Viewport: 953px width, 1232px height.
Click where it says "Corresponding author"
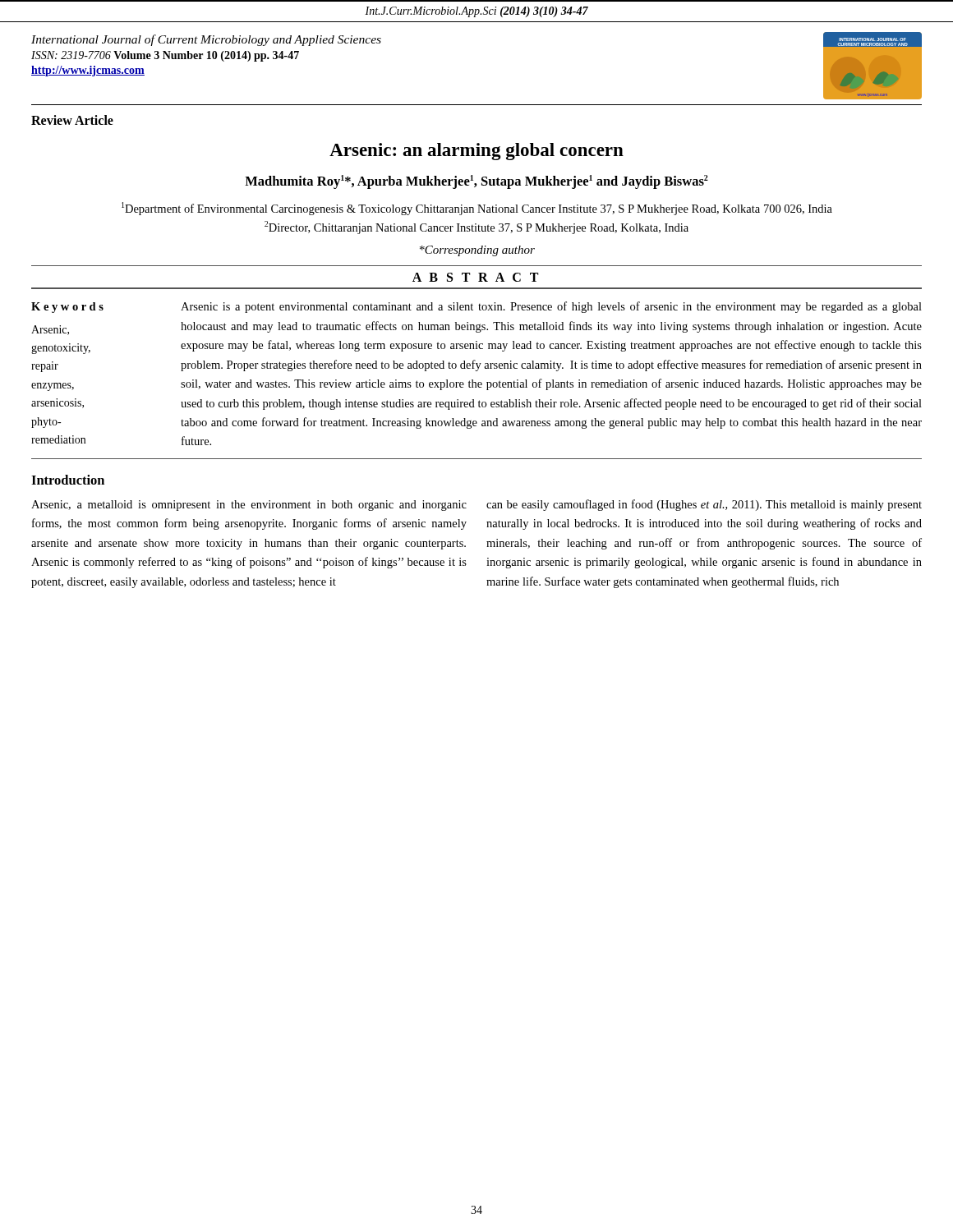[x=476, y=250]
